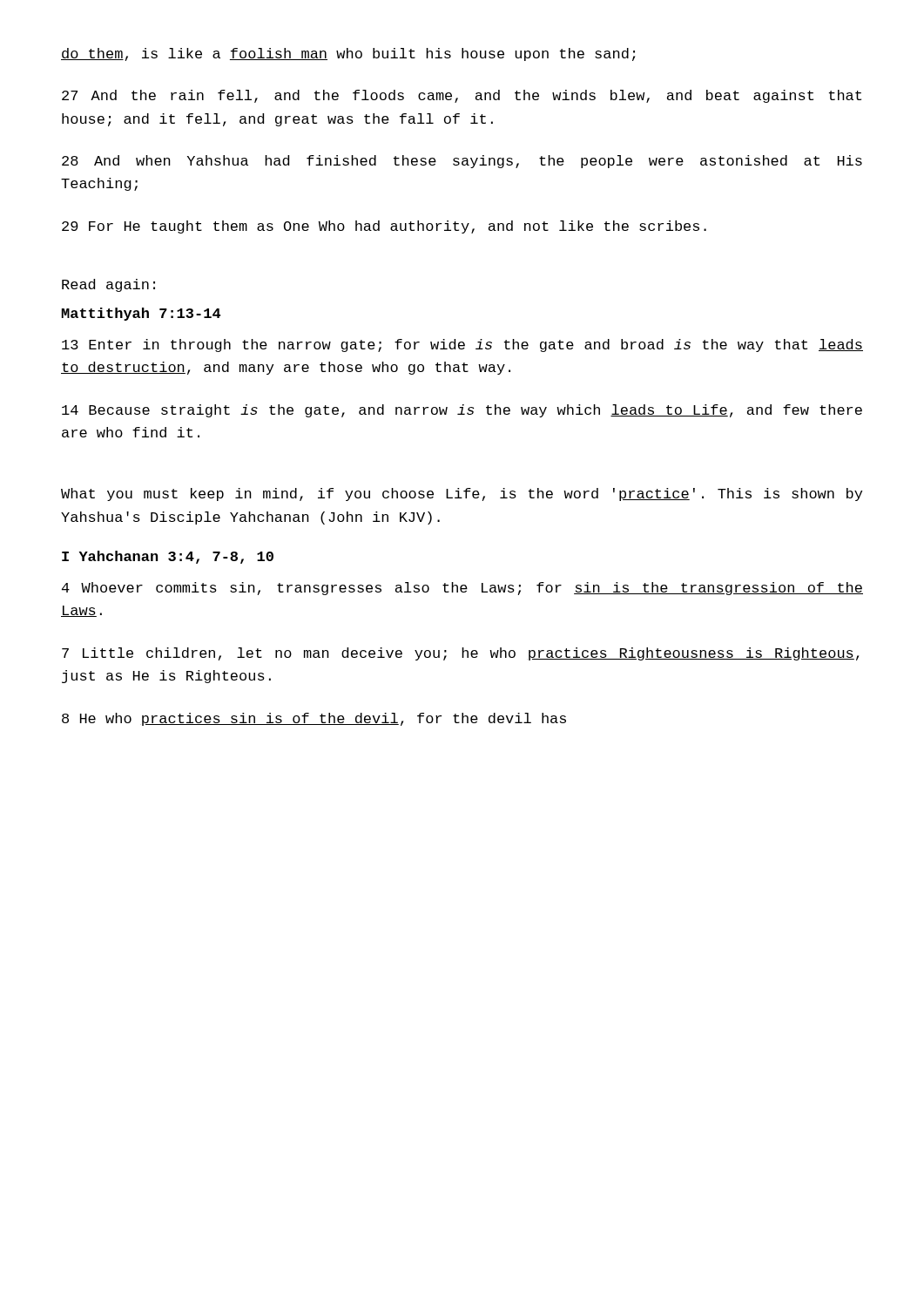The image size is (924, 1307).
Task: Select the section header that reads "Mattithyah 7:13-14"
Action: coord(141,314)
